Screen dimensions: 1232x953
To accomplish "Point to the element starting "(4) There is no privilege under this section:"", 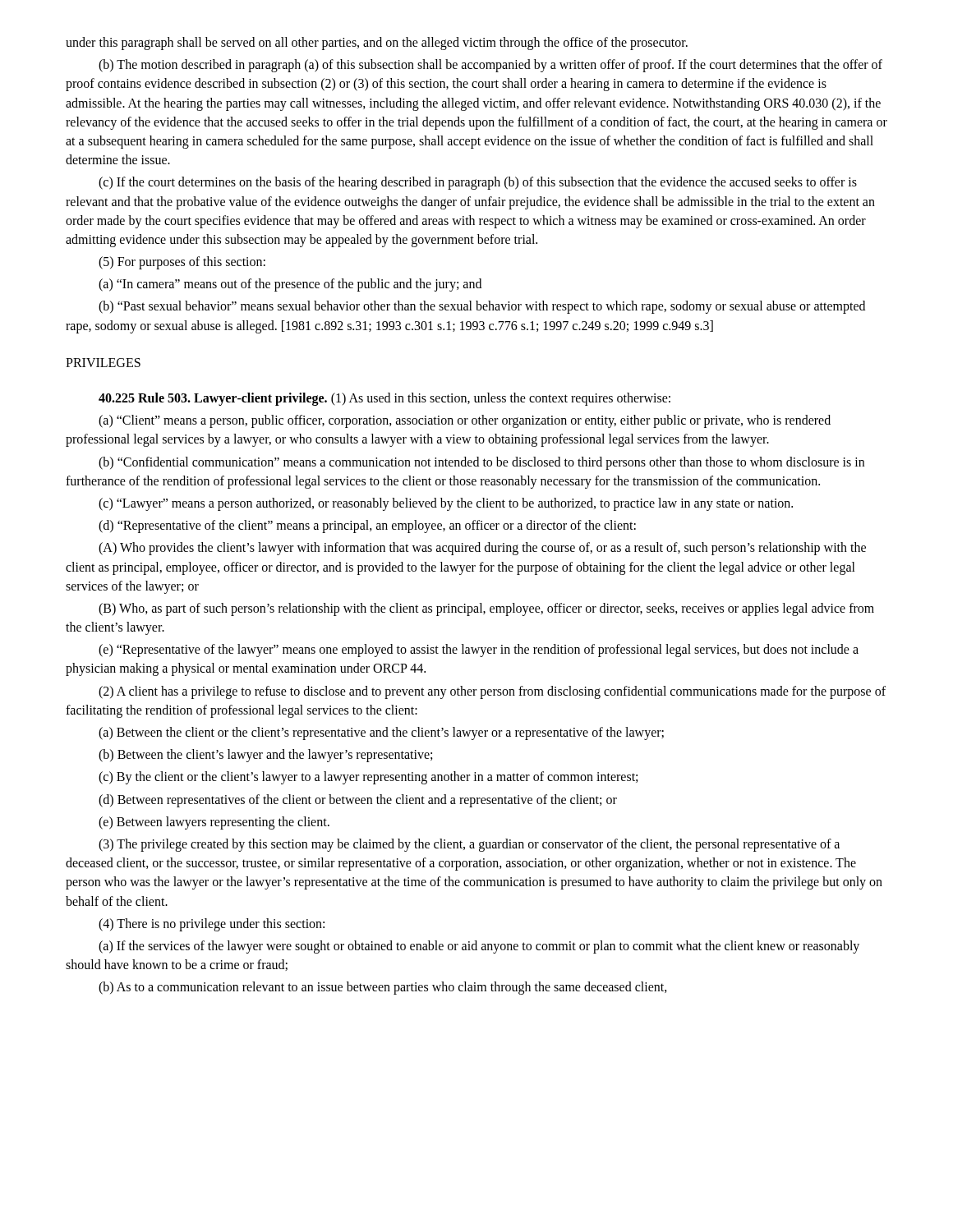I will [212, 925].
